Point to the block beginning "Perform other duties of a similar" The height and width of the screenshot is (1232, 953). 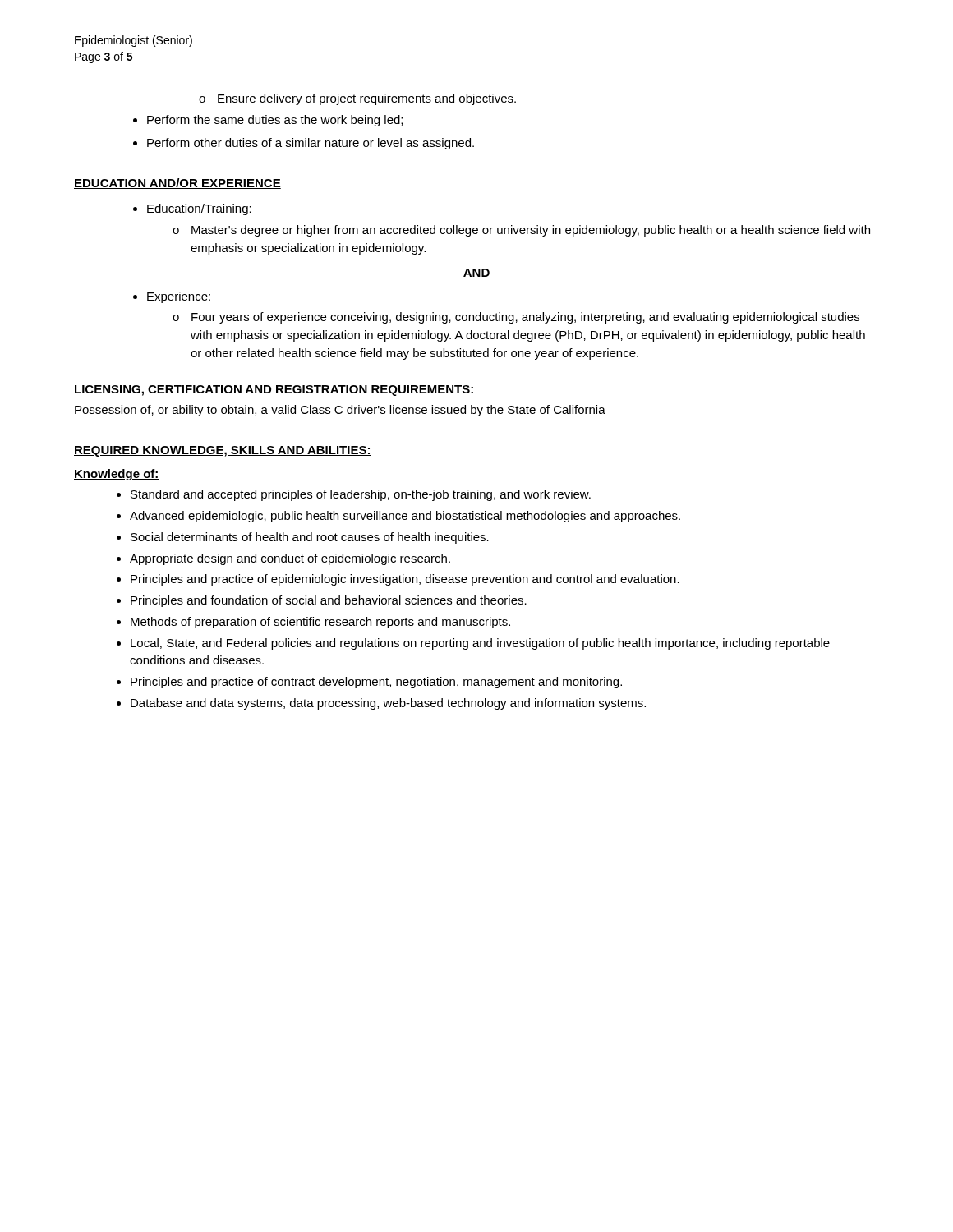coord(304,144)
